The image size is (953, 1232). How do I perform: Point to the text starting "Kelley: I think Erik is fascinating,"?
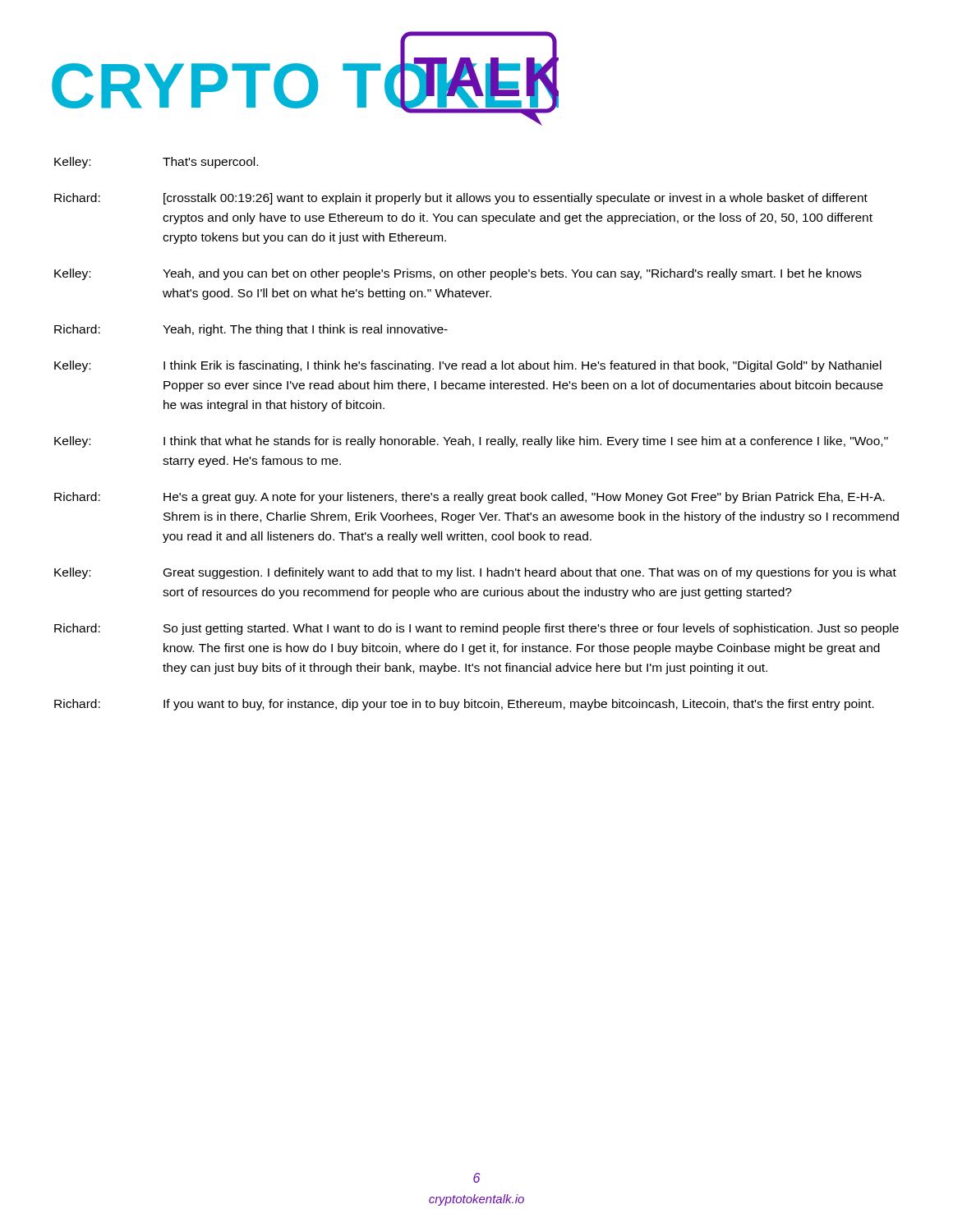[476, 385]
